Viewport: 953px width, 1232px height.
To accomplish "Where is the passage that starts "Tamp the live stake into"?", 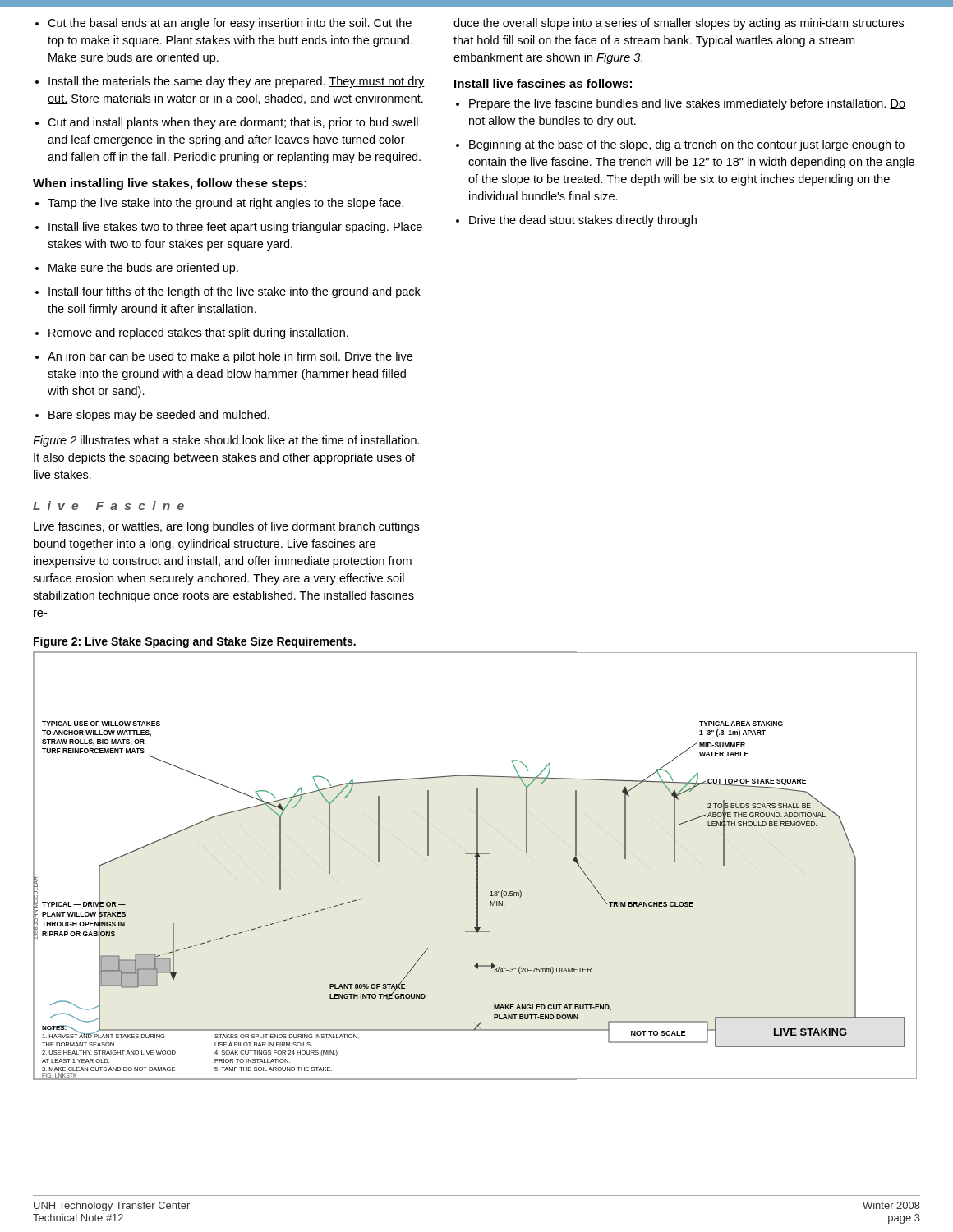I will click(x=237, y=203).
